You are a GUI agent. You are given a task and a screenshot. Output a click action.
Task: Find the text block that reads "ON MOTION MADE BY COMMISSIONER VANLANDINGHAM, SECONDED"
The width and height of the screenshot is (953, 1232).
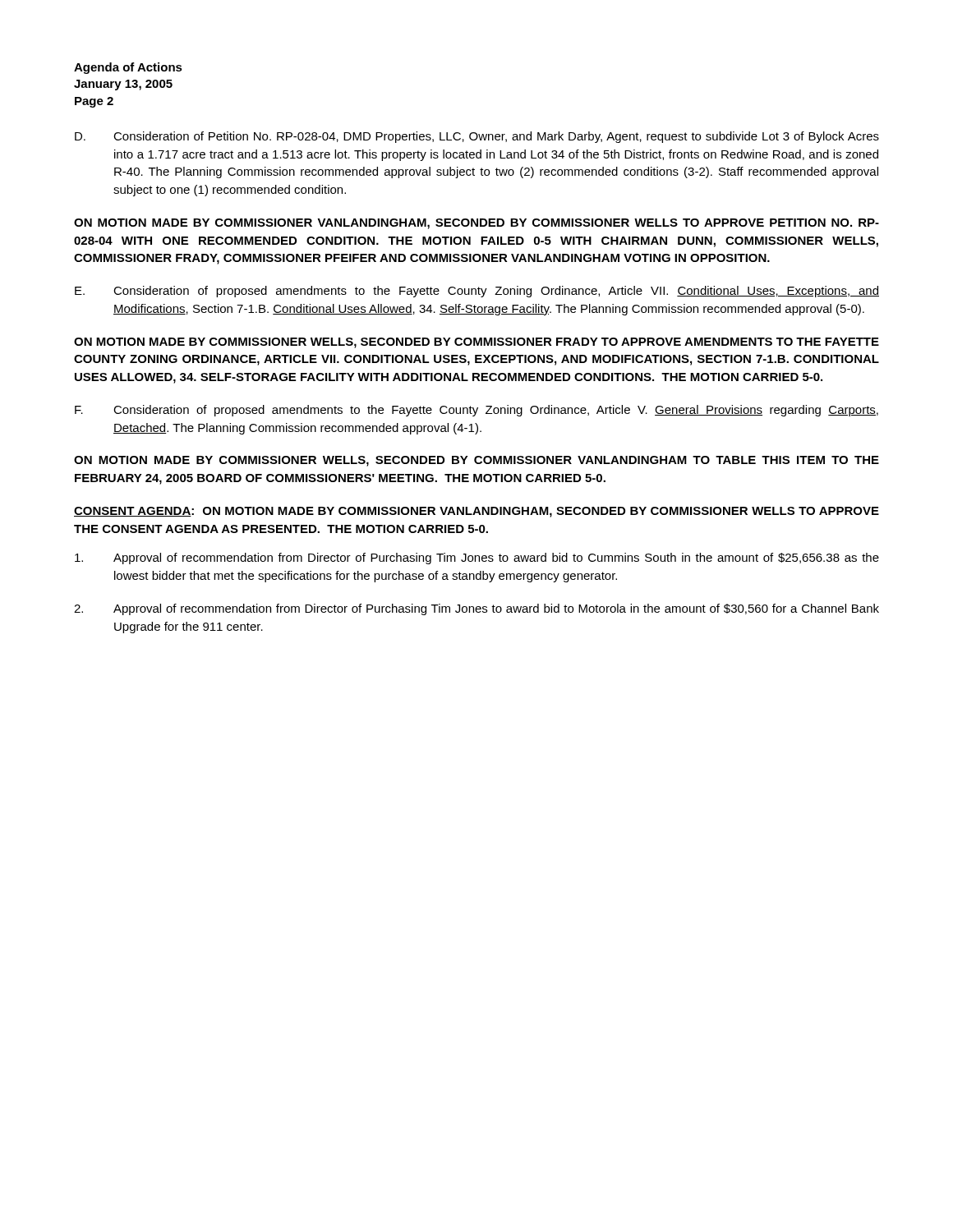point(476,240)
